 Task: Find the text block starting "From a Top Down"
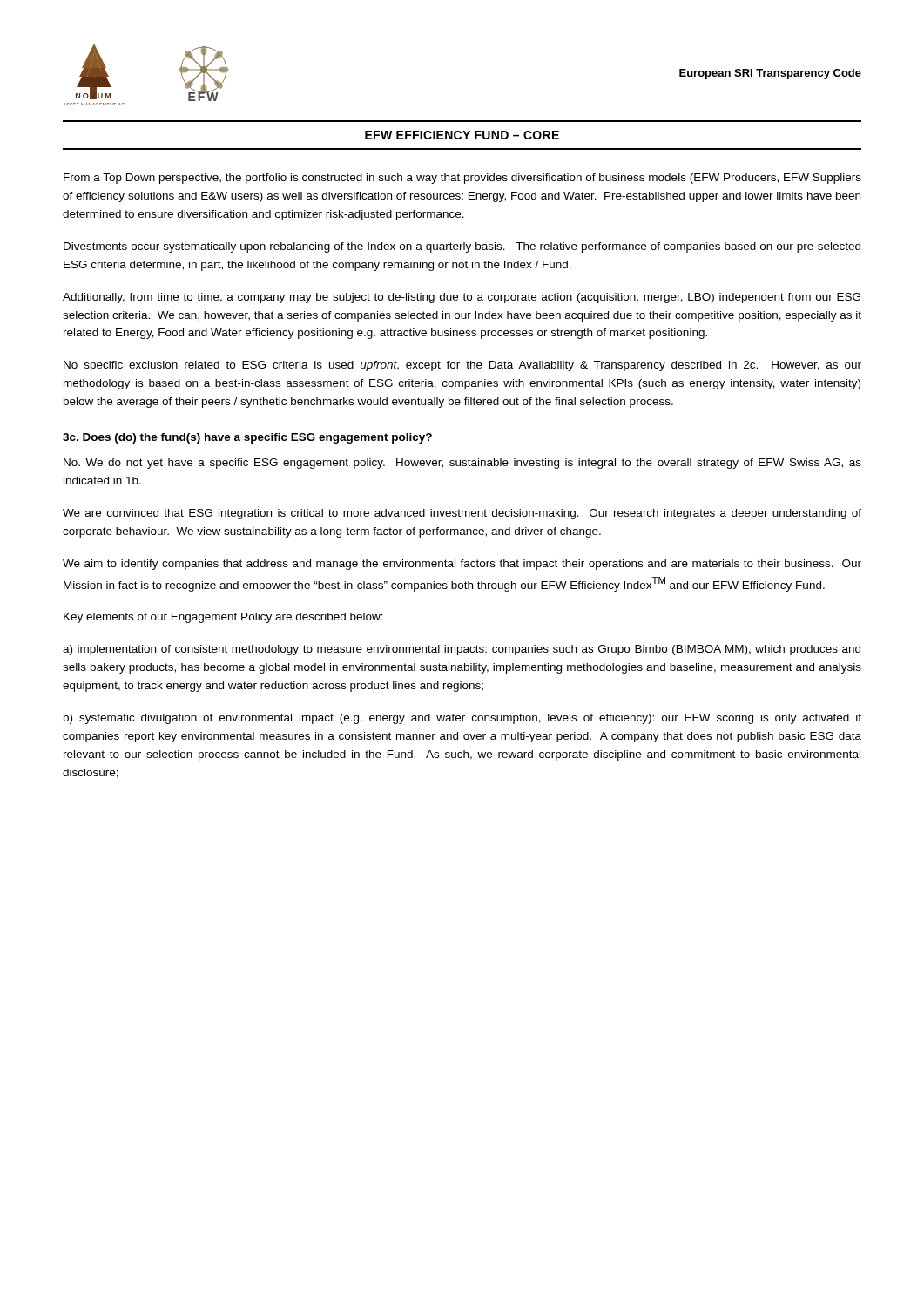pos(462,196)
